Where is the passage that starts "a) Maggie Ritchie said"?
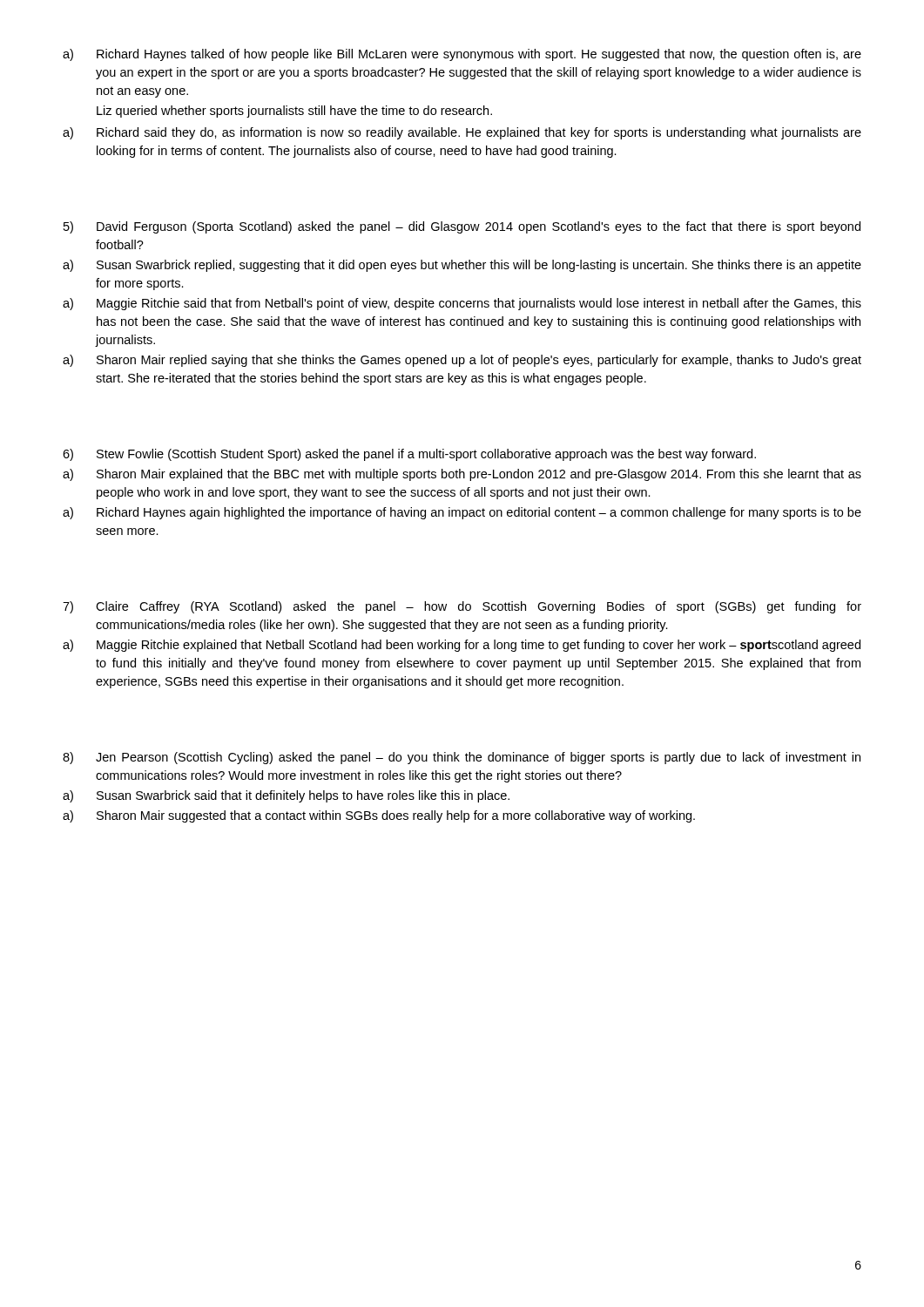 pyautogui.click(x=462, y=322)
